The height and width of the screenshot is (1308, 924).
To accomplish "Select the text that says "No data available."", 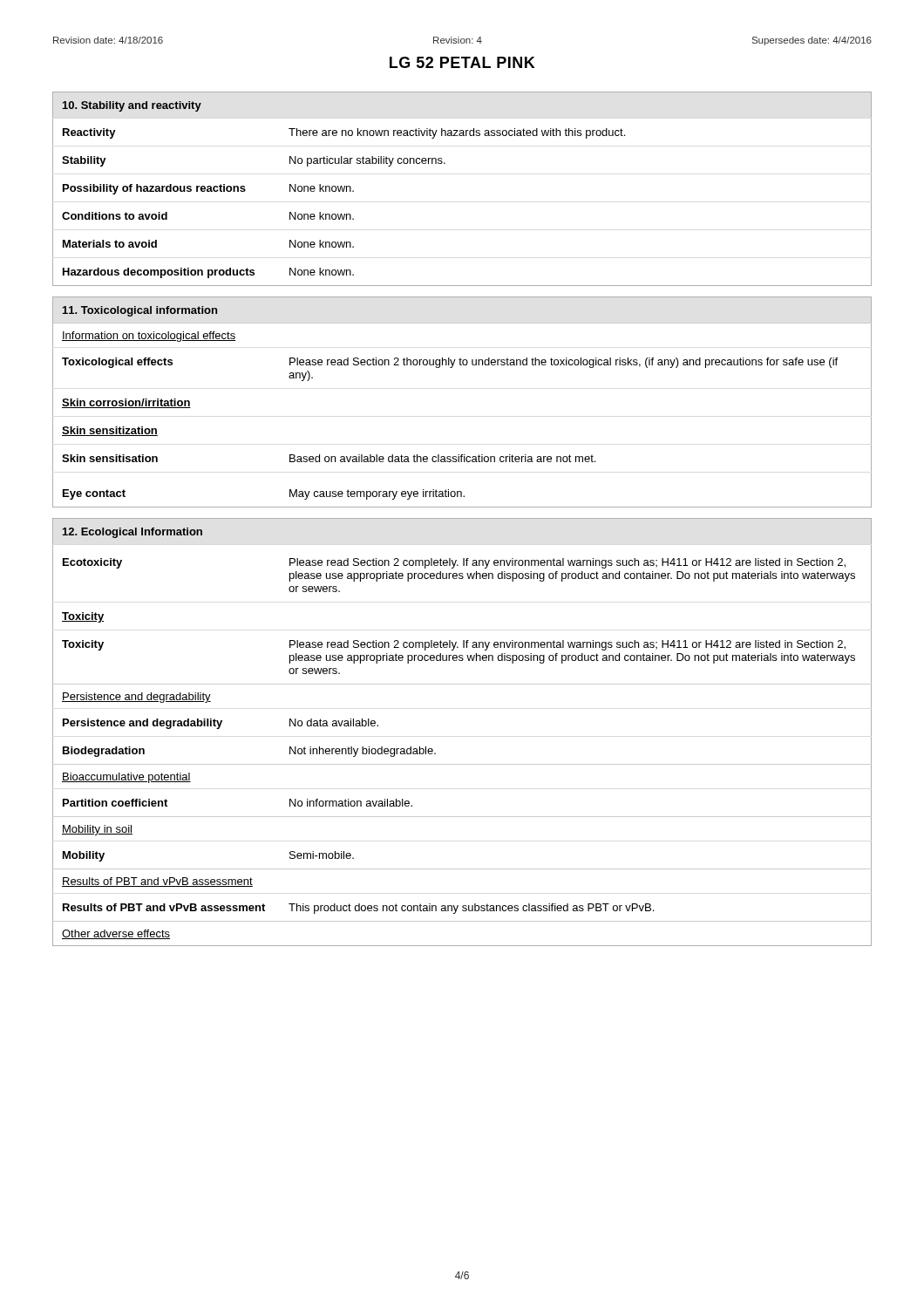I will (x=334, y=722).
